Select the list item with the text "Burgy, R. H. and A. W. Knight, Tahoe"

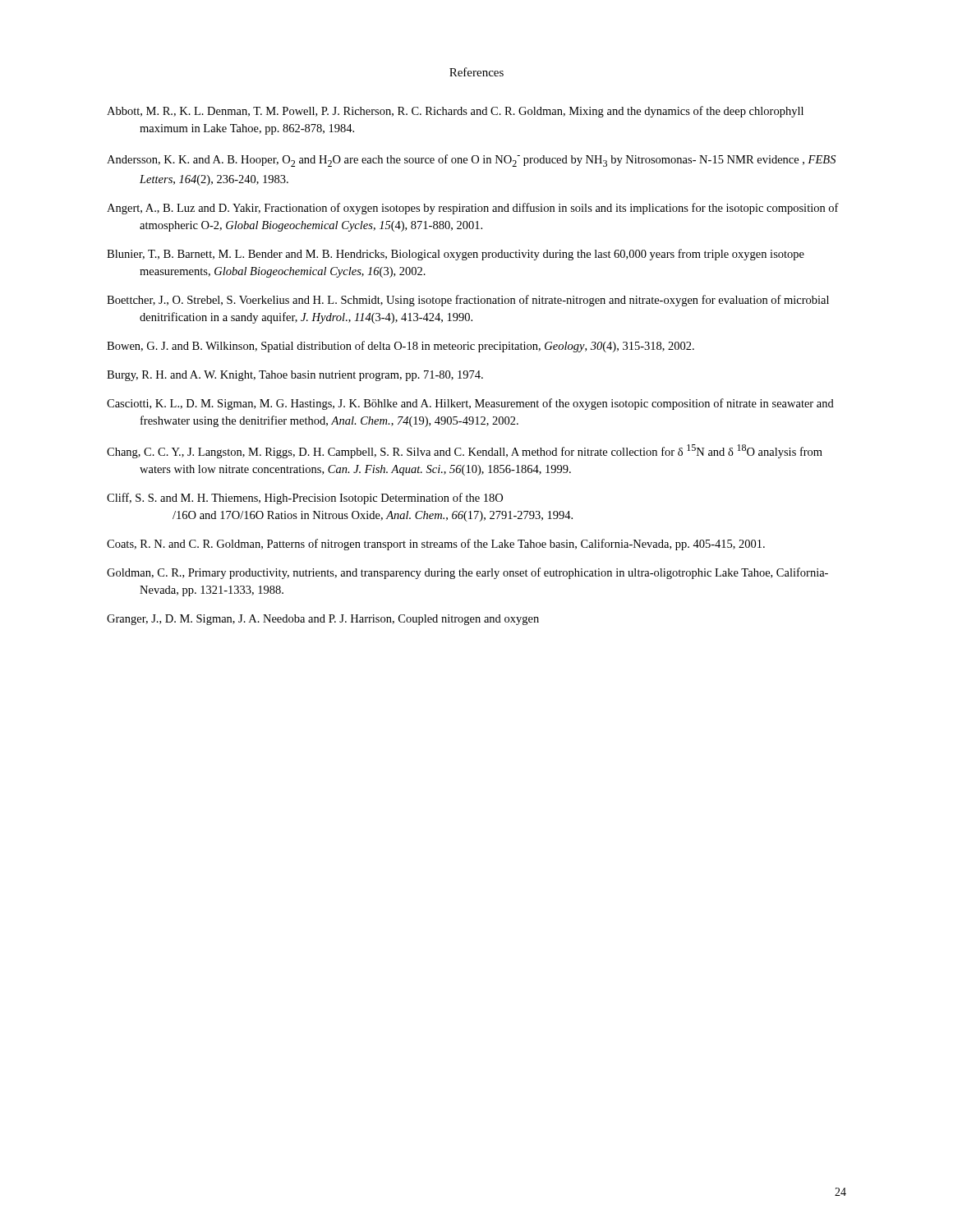coord(295,375)
